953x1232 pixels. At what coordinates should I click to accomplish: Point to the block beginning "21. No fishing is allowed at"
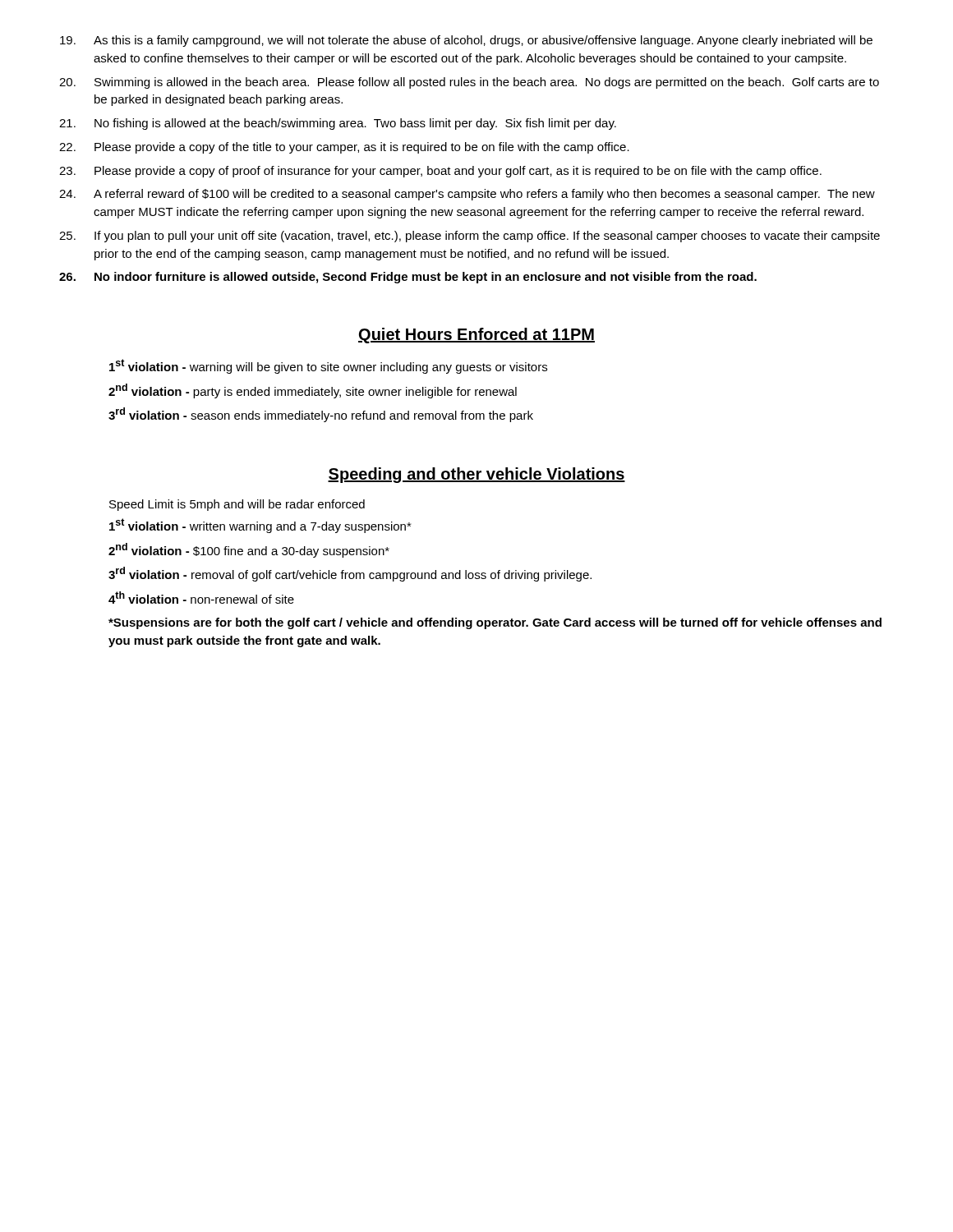tap(476, 123)
